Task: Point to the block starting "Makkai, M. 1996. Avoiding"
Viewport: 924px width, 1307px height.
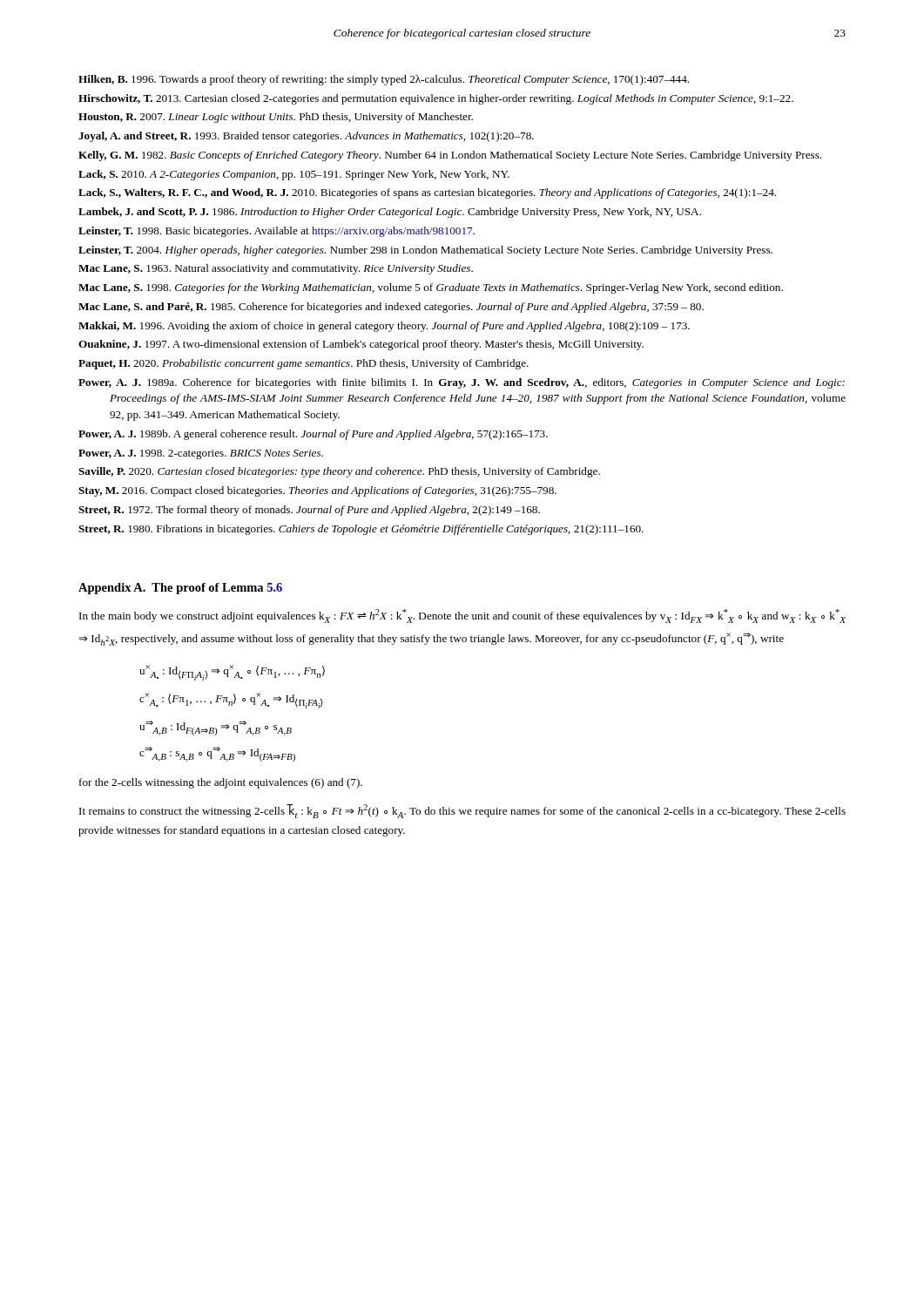Action: click(384, 325)
